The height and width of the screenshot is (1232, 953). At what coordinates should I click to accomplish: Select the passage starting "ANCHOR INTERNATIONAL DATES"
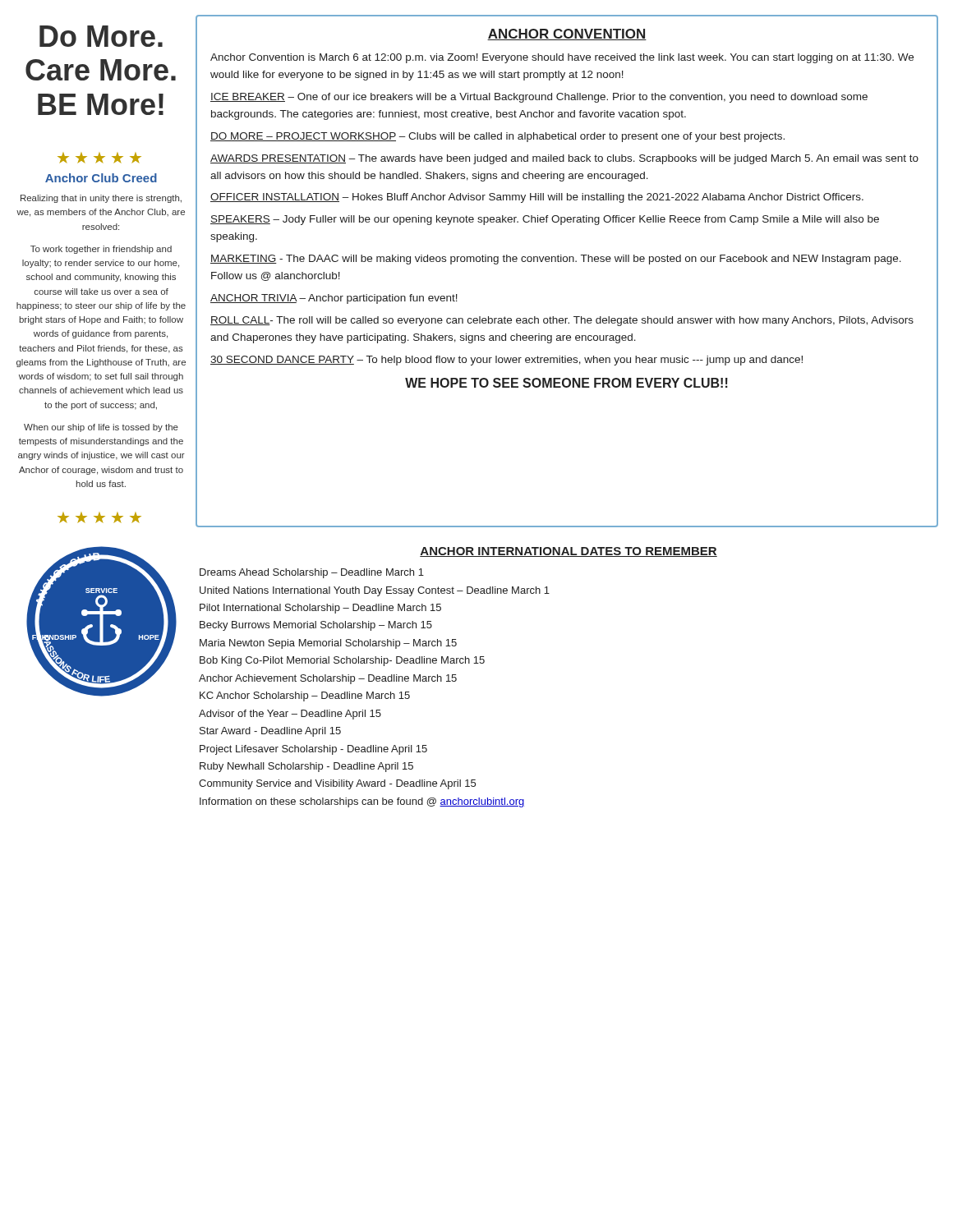(569, 551)
